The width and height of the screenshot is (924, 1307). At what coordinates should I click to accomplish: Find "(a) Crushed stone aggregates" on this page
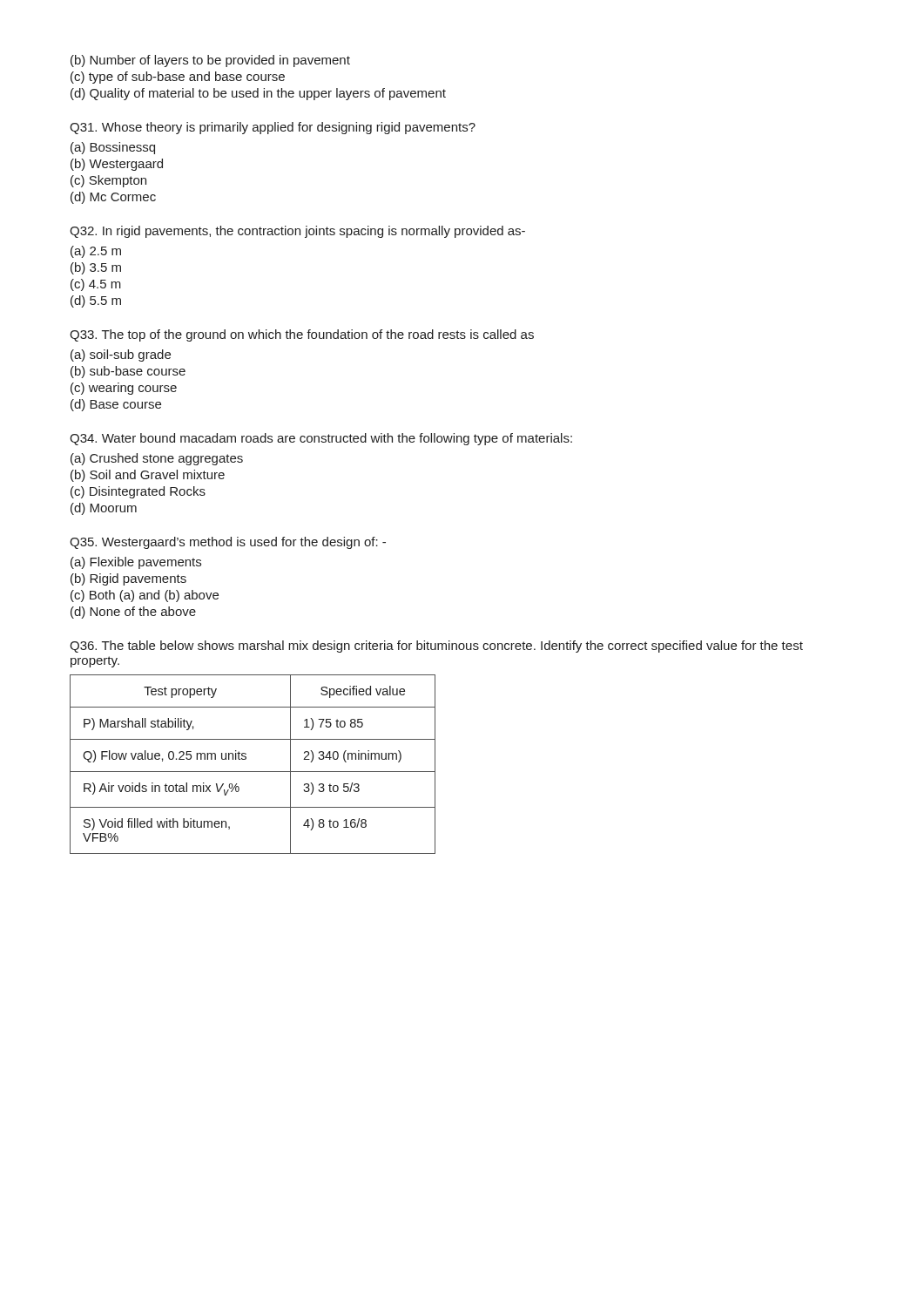156,458
